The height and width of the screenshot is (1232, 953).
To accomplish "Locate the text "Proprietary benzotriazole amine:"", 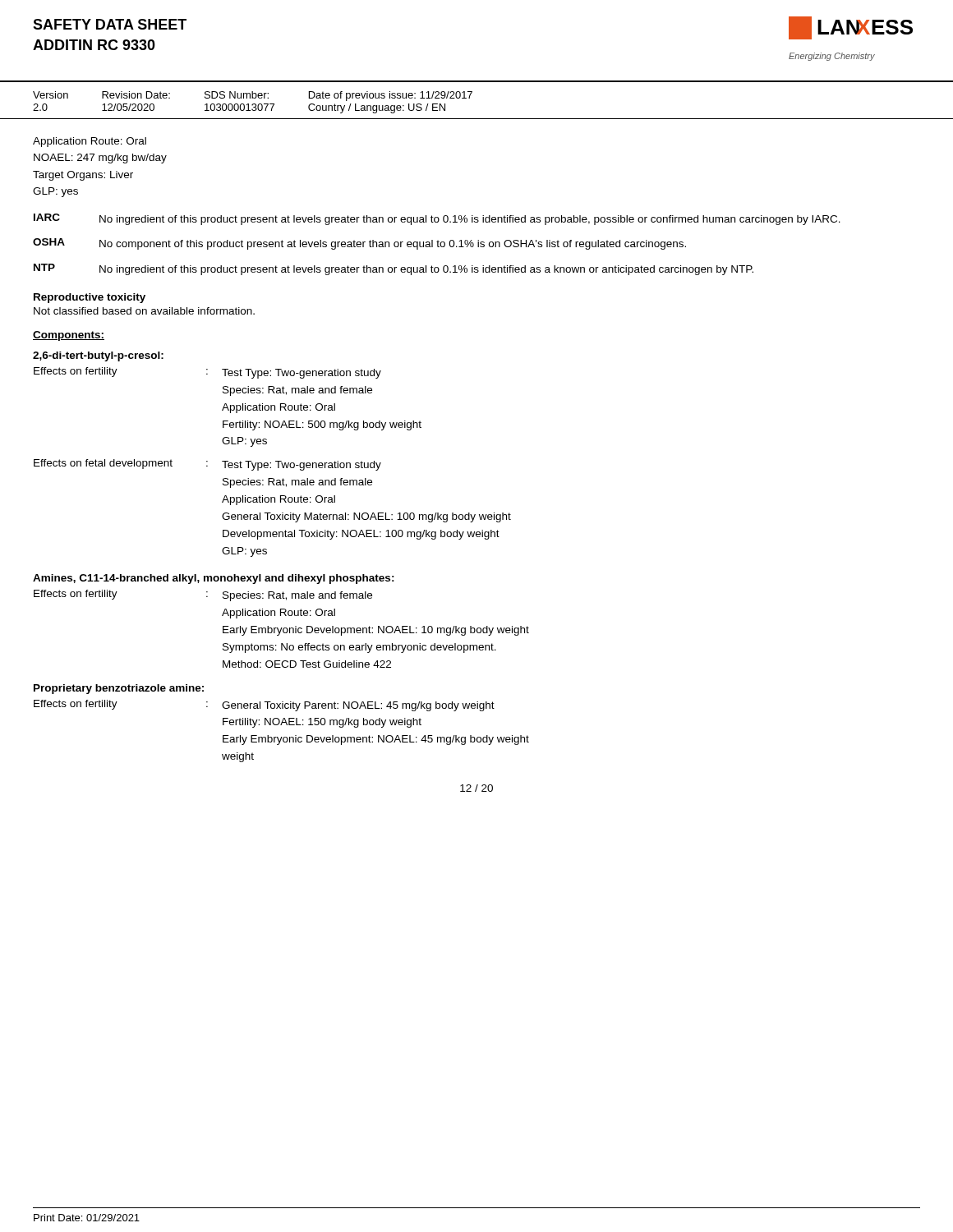I will pos(119,687).
